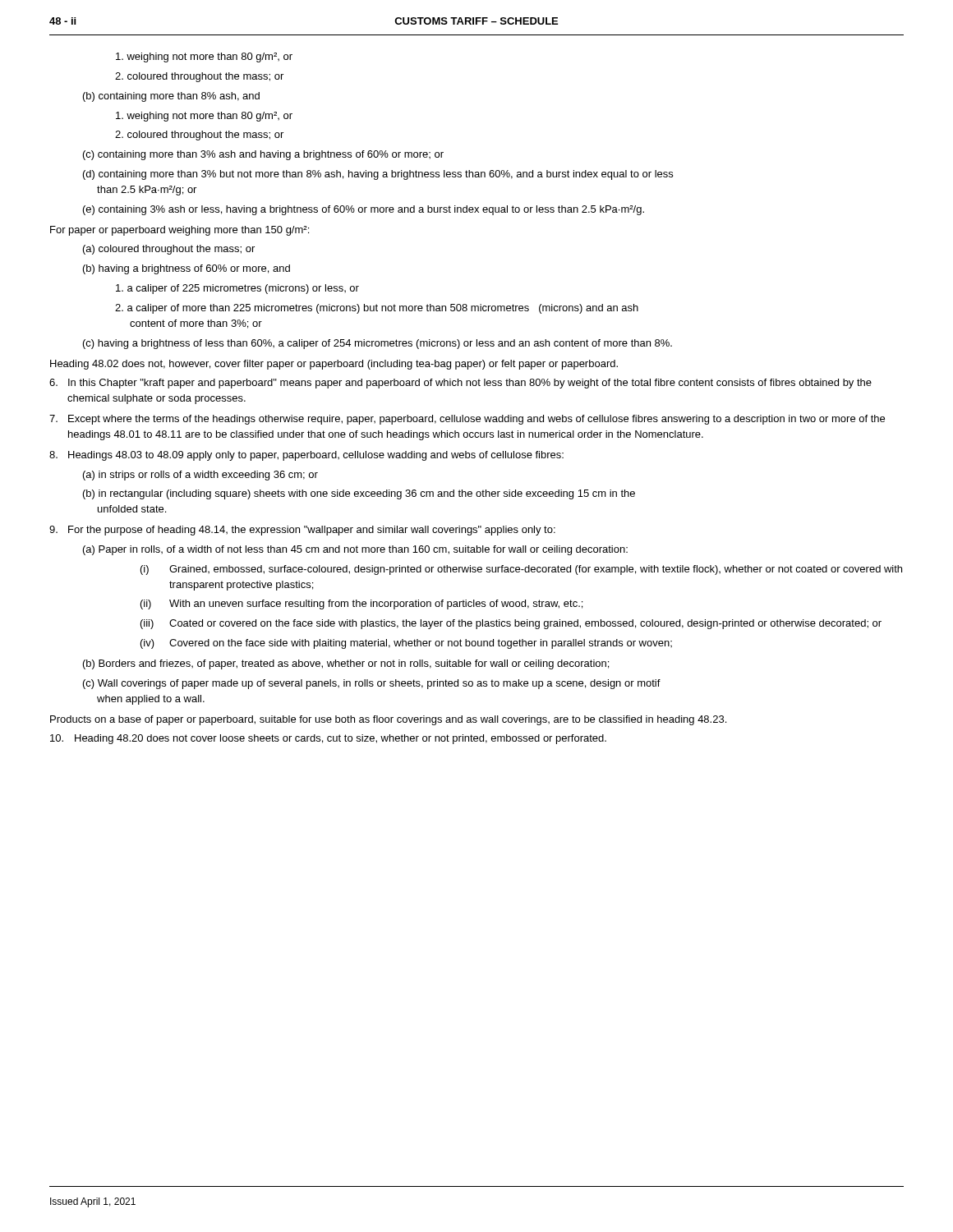953x1232 pixels.
Task: Find the list item containing "9. For the purpose of heading 48.14,"
Action: pos(303,530)
